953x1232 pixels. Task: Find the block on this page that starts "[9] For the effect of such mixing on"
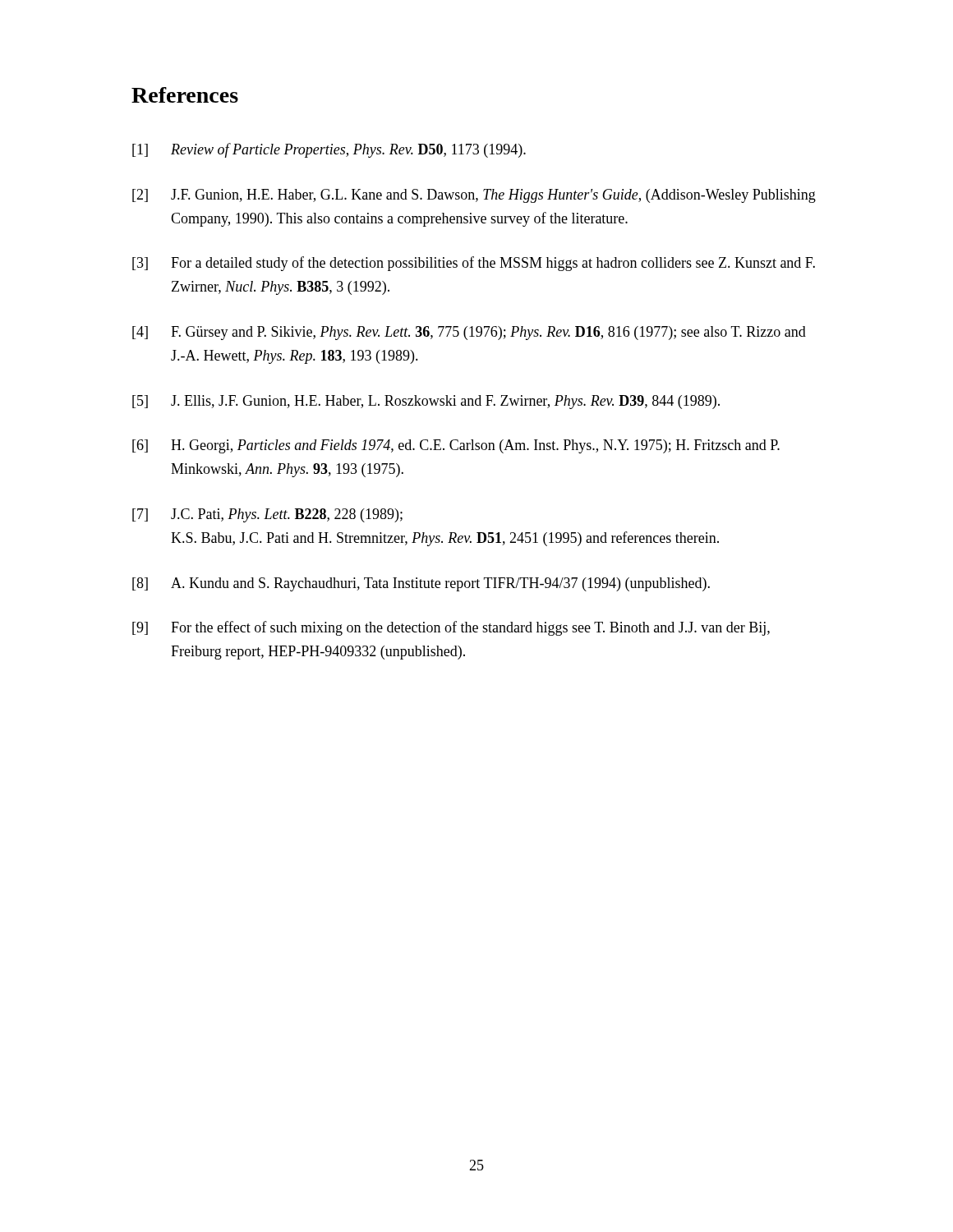(x=476, y=640)
